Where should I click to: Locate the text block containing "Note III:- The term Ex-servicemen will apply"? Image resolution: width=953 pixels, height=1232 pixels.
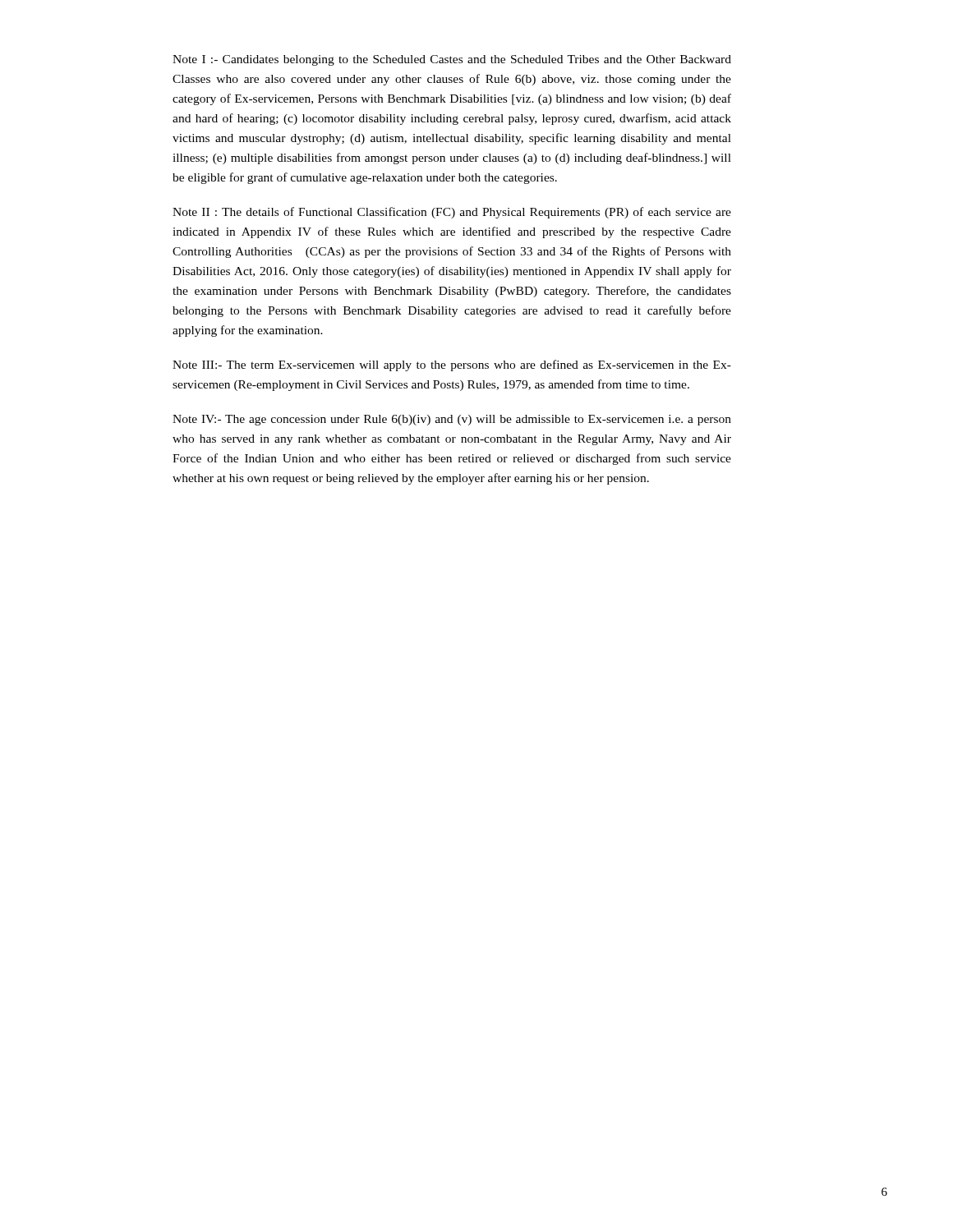click(452, 374)
